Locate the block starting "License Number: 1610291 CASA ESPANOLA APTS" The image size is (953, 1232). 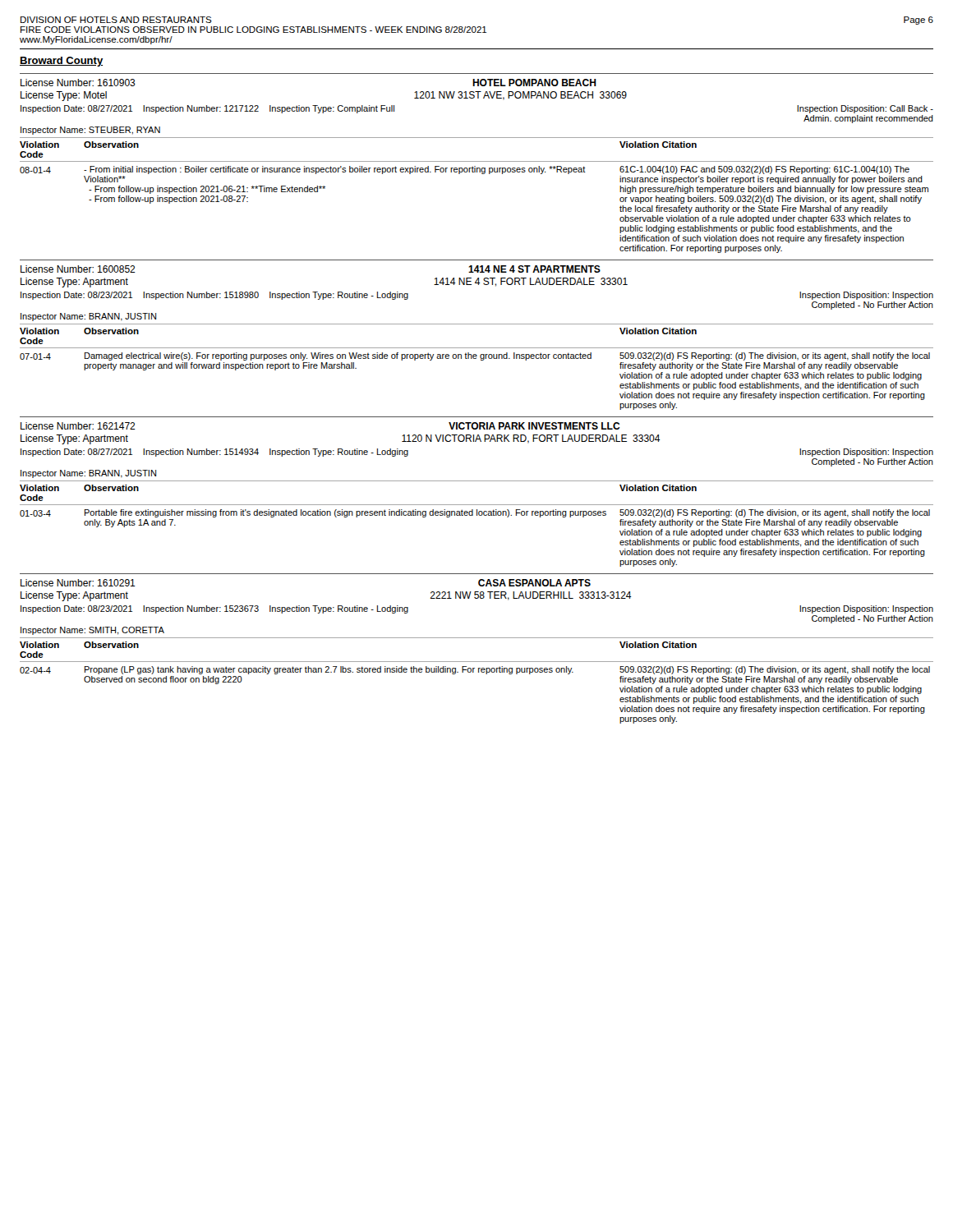(x=476, y=583)
